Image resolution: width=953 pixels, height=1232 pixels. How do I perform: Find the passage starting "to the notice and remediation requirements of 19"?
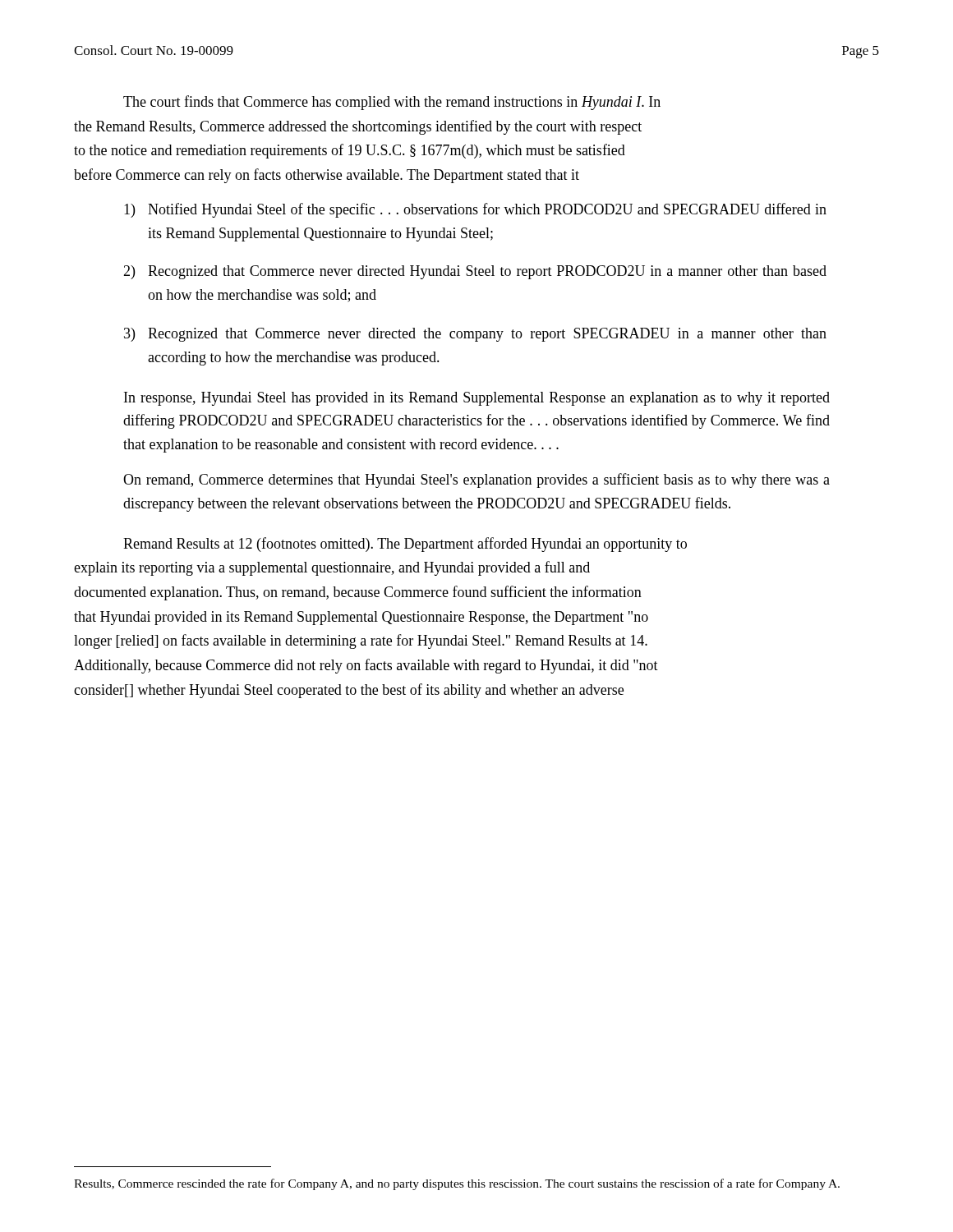click(350, 151)
